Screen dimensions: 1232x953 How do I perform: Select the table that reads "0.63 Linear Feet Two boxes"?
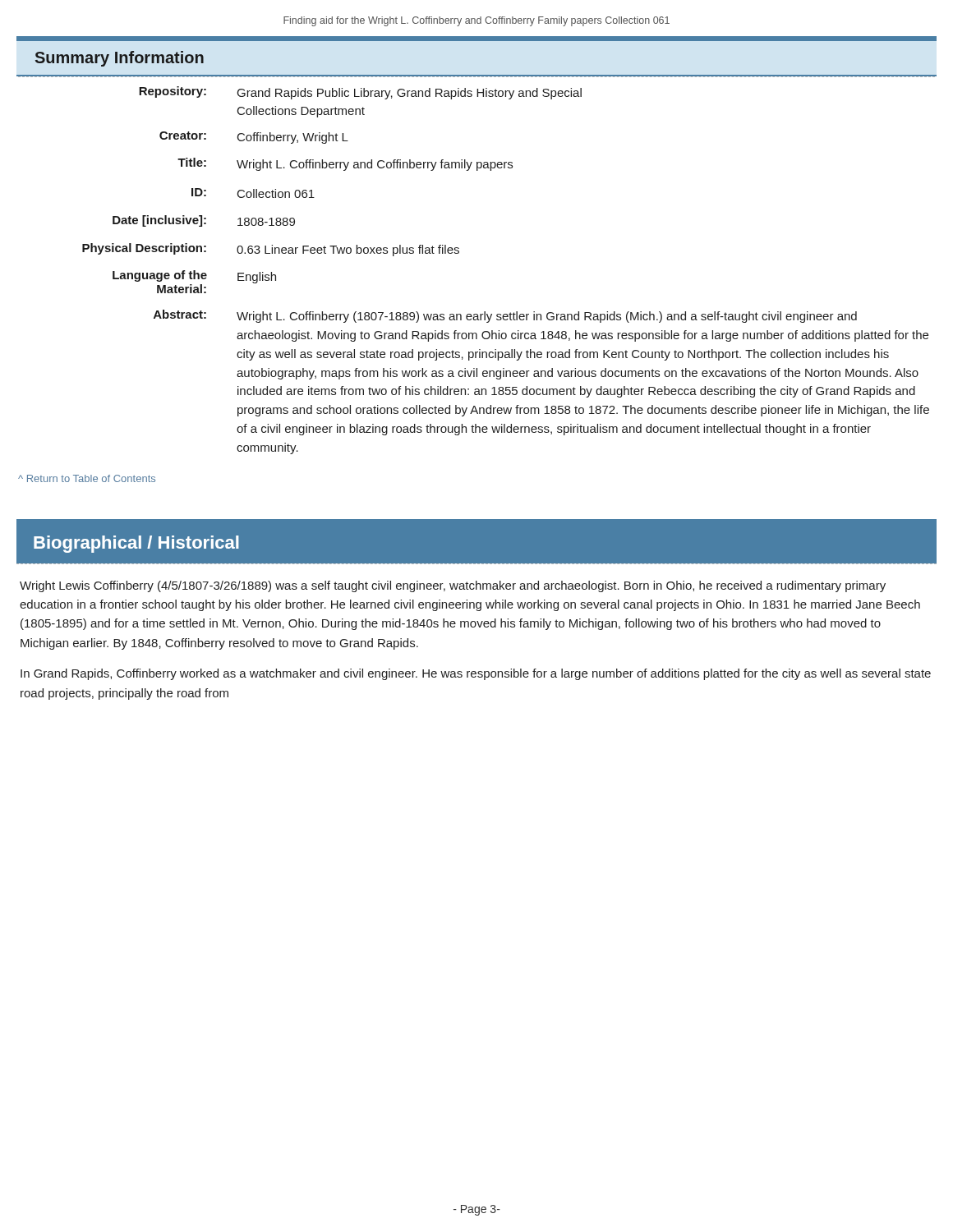[476, 270]
